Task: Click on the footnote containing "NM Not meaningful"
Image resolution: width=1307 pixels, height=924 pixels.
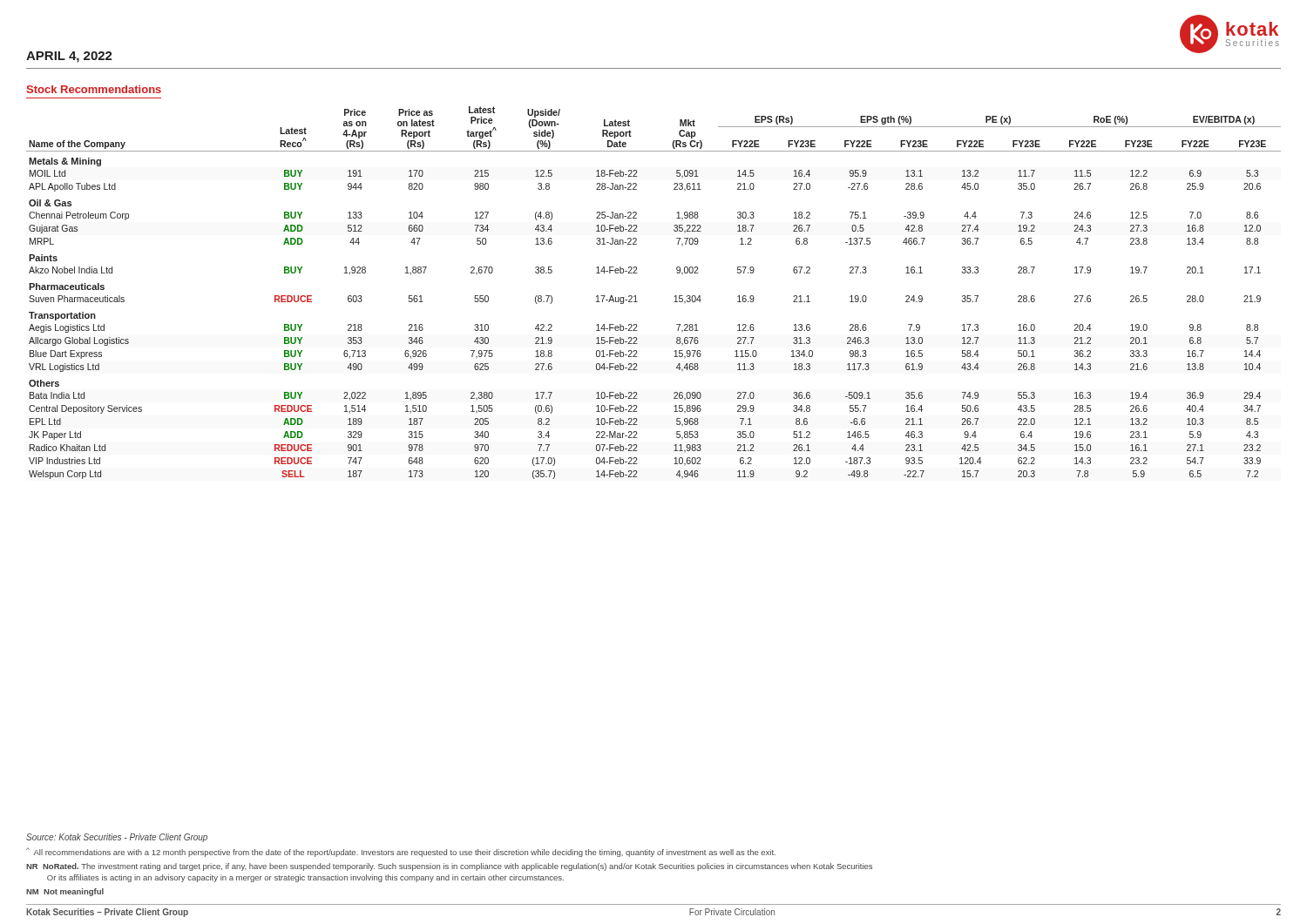Action: click(65, 892)
